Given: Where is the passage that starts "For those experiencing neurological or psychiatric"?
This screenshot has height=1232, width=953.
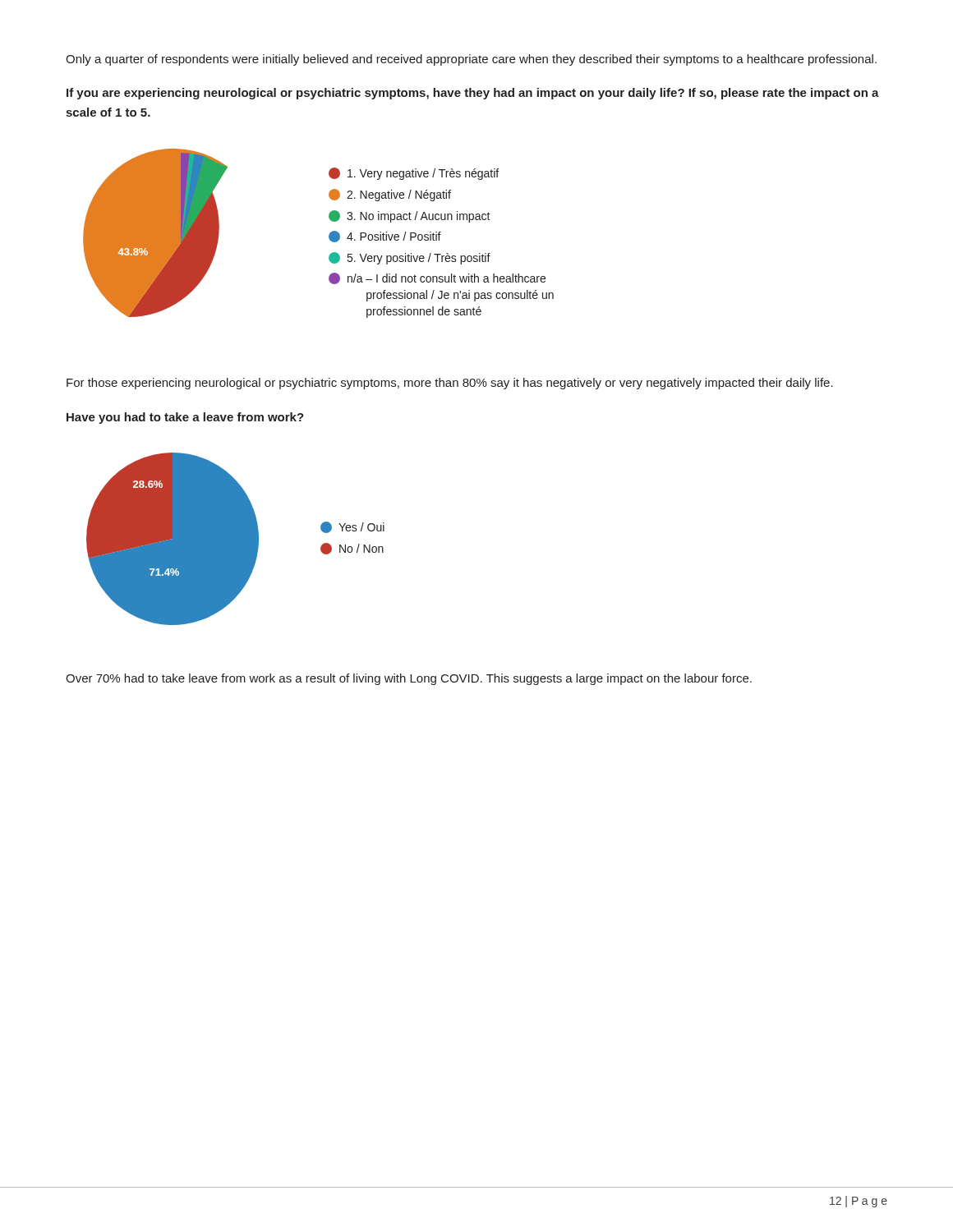Looking at the screenshot, I should pyautogui.click(x=450, y=382).
